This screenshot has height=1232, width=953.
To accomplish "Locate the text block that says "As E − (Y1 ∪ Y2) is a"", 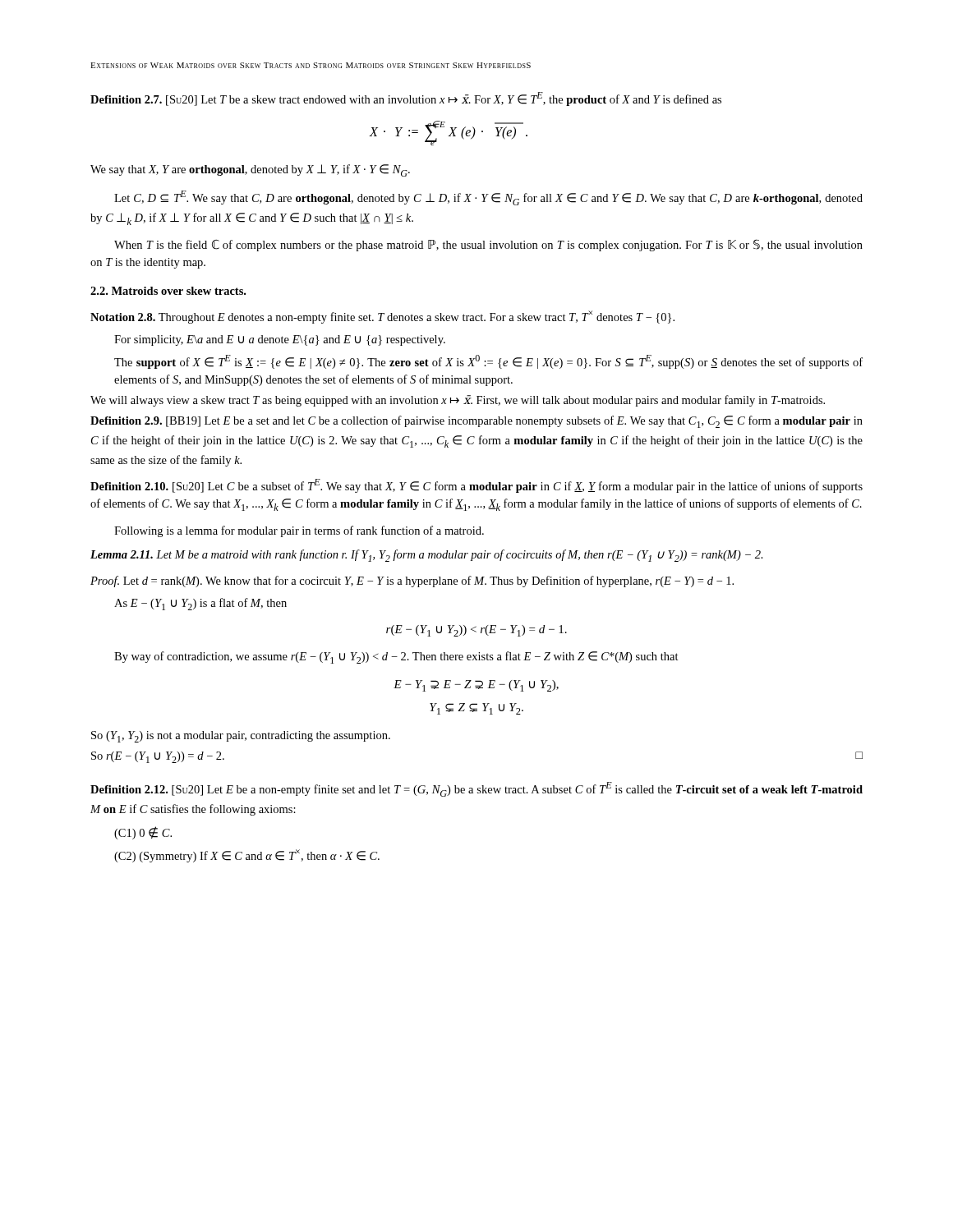I will (201, 604).
